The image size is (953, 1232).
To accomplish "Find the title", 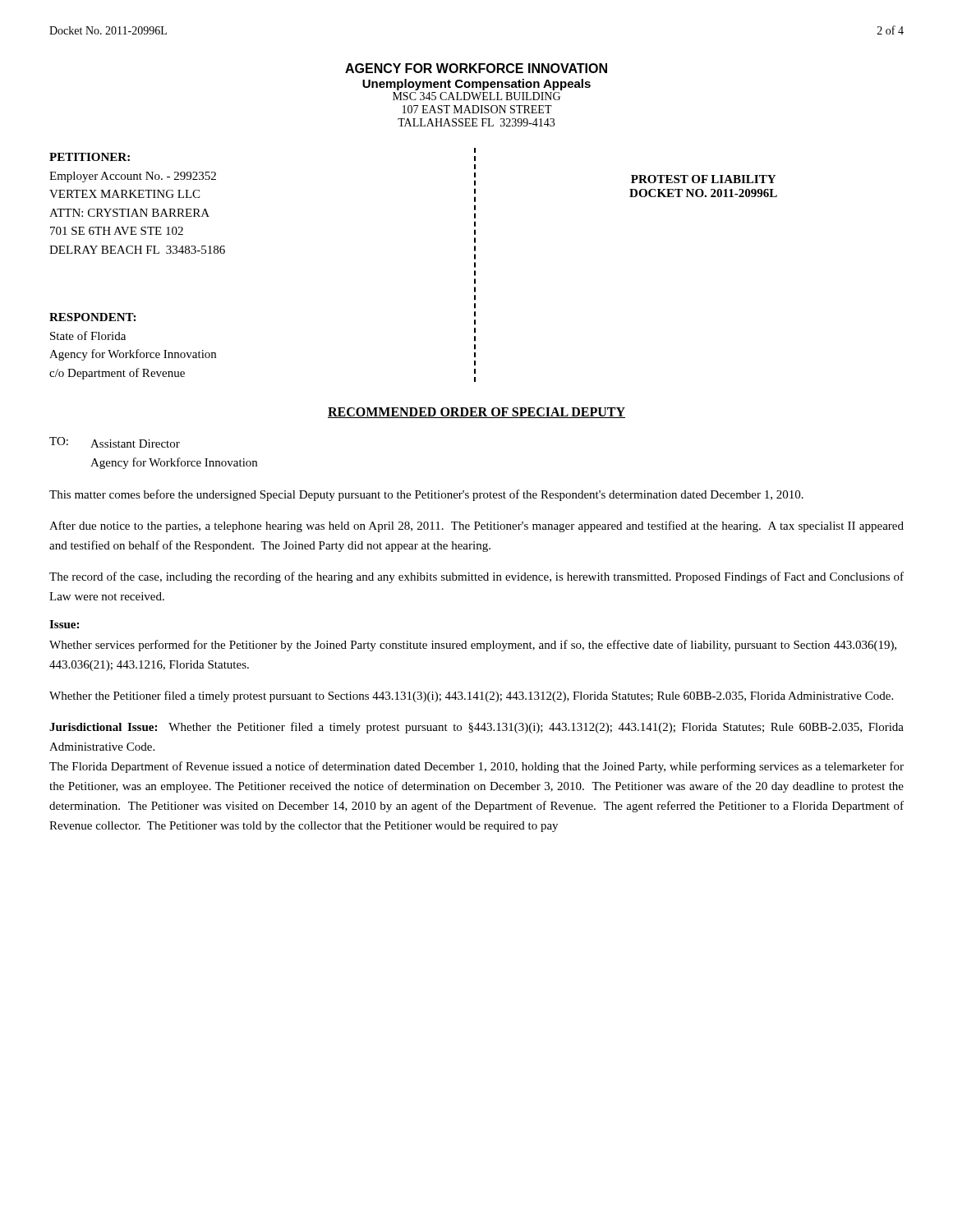I will (x=476, y=96).
